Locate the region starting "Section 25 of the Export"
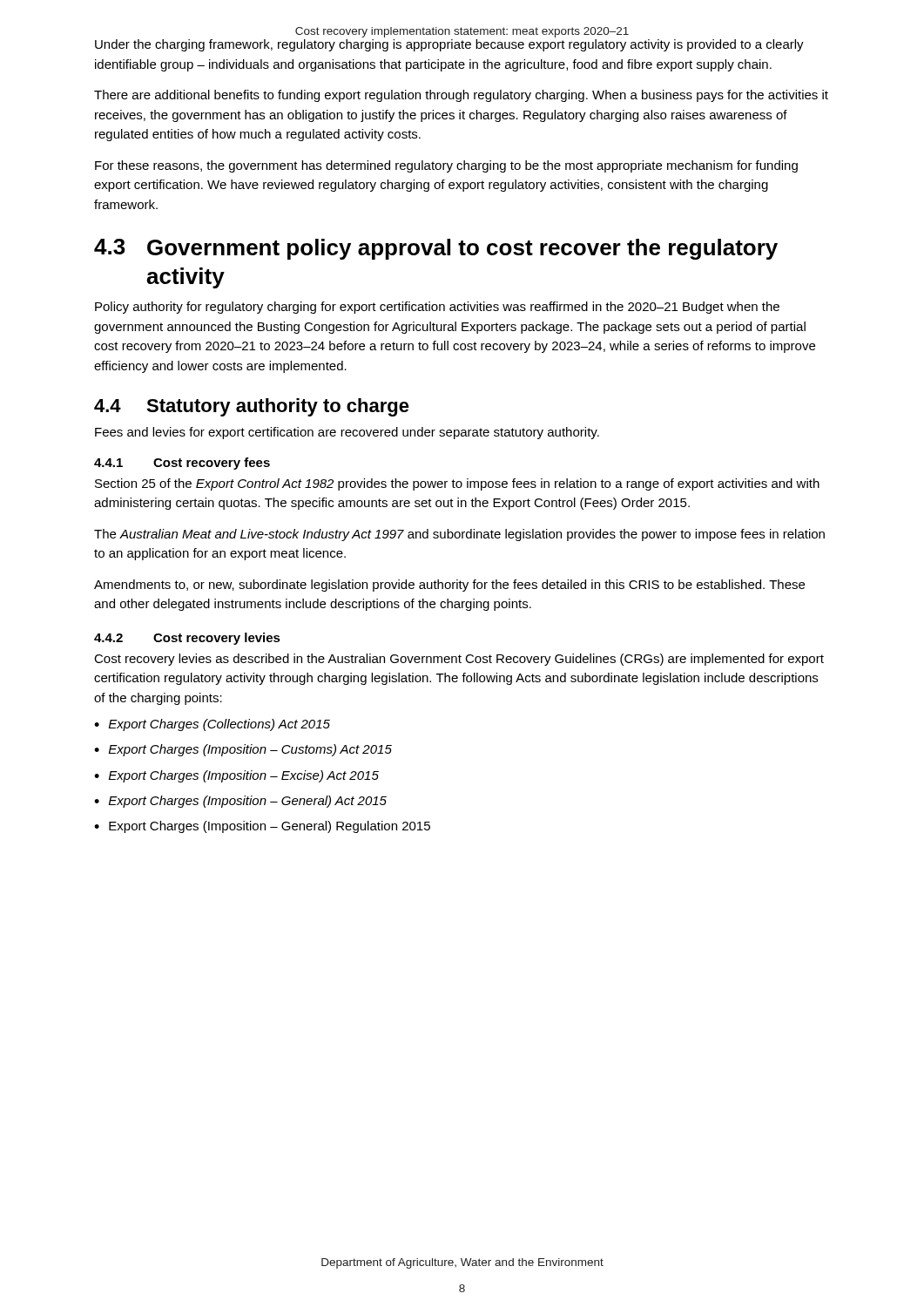The height and width of the screenshot is (1307, 924). pos(457,493)
